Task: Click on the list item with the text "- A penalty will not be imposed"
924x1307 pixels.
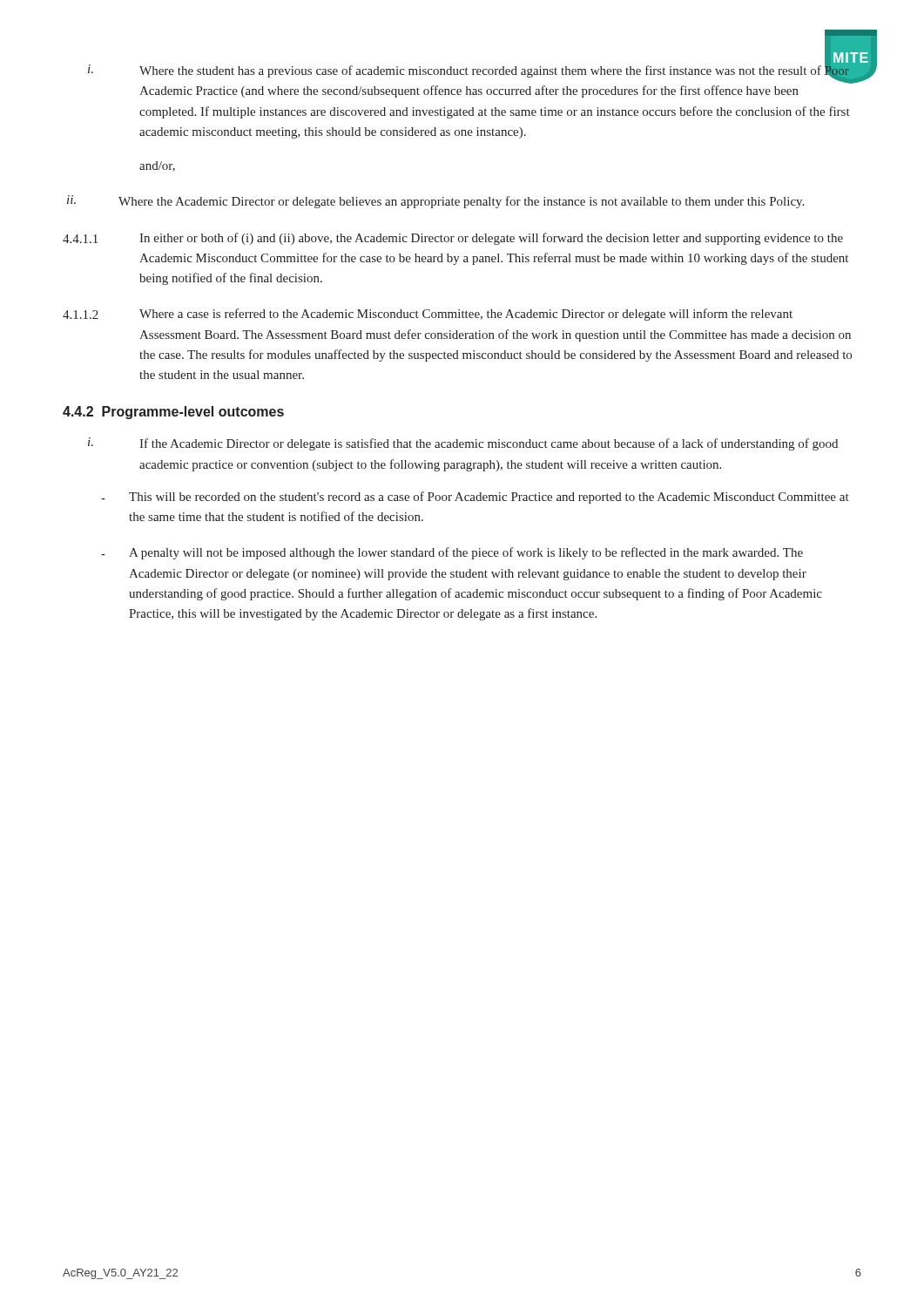Action: [x=478, y=584]
